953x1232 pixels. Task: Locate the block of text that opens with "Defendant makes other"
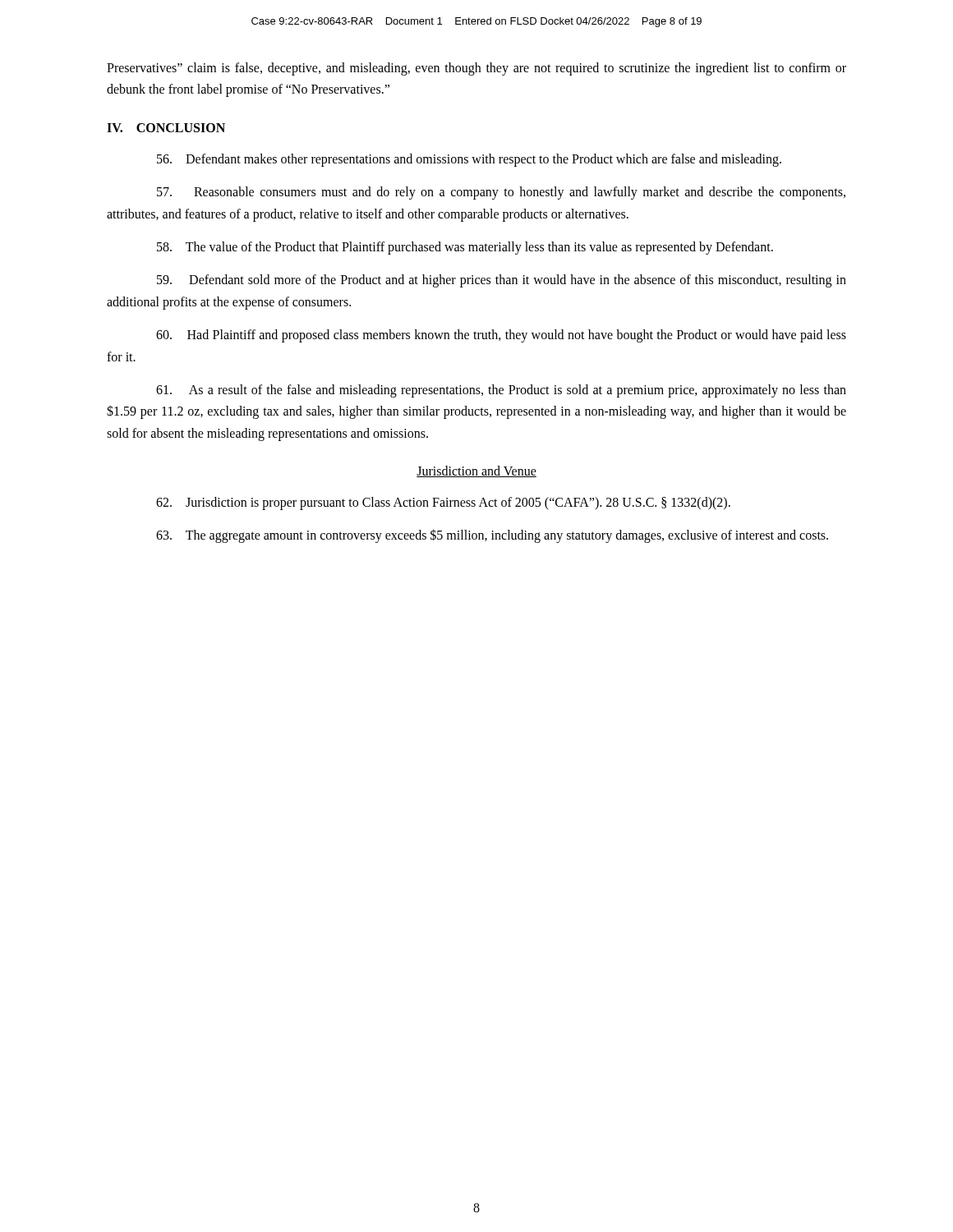pos(469,159)
